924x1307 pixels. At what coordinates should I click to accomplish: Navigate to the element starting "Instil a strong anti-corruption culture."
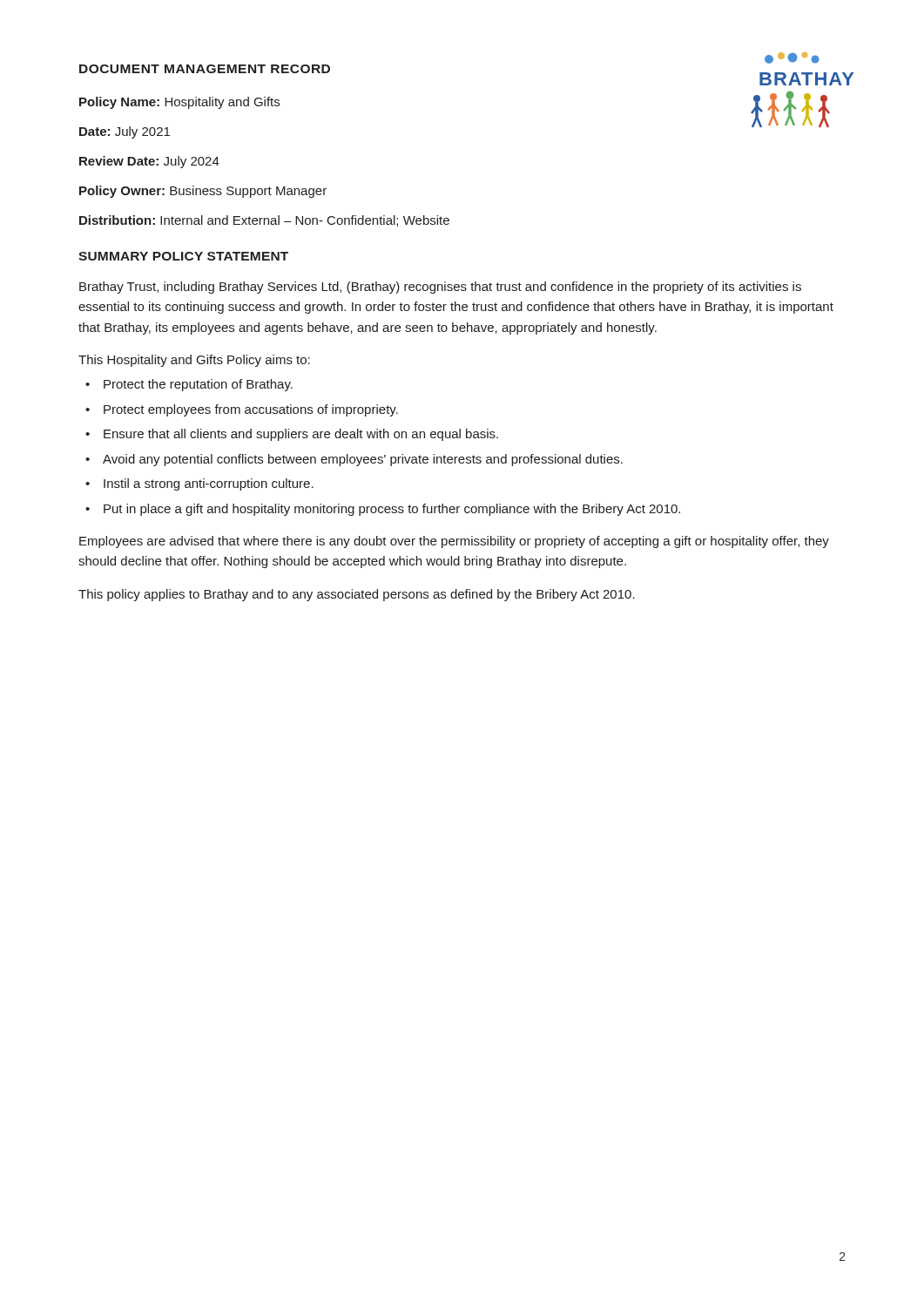(x=208, y=483)
